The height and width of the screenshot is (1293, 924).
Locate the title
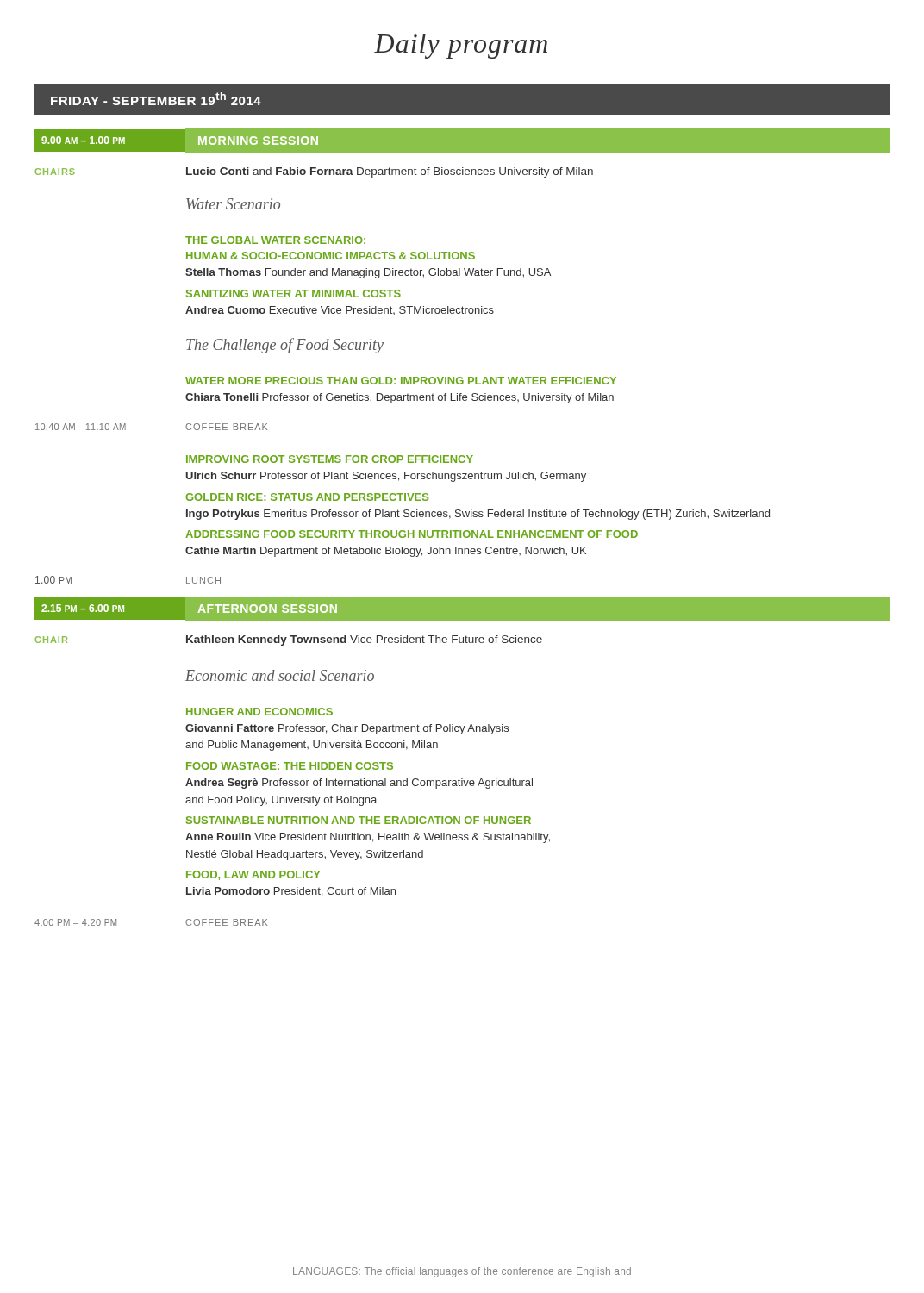click(x=462, y=43)
